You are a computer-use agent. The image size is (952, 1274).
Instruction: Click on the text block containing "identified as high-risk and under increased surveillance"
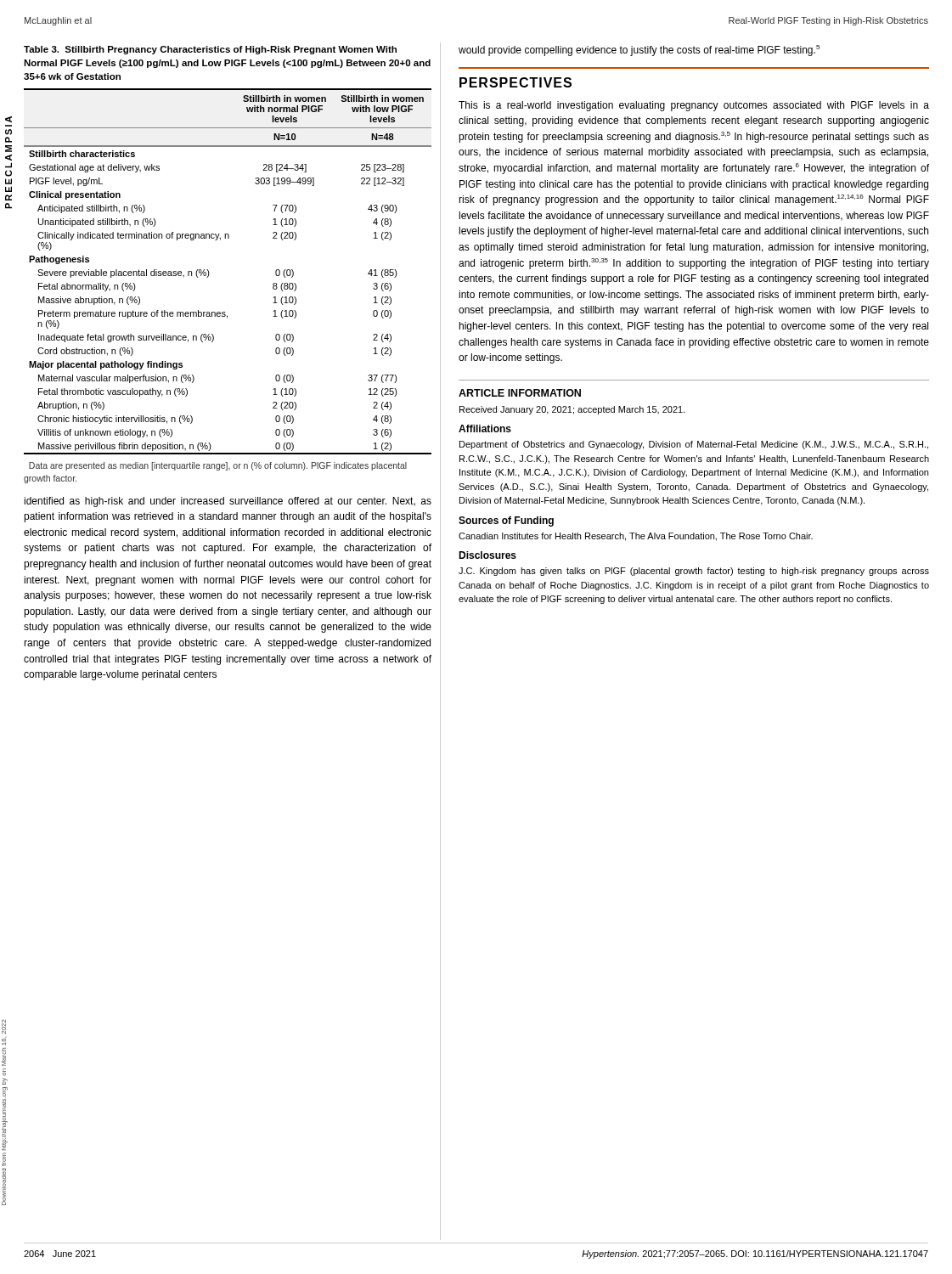228,588
